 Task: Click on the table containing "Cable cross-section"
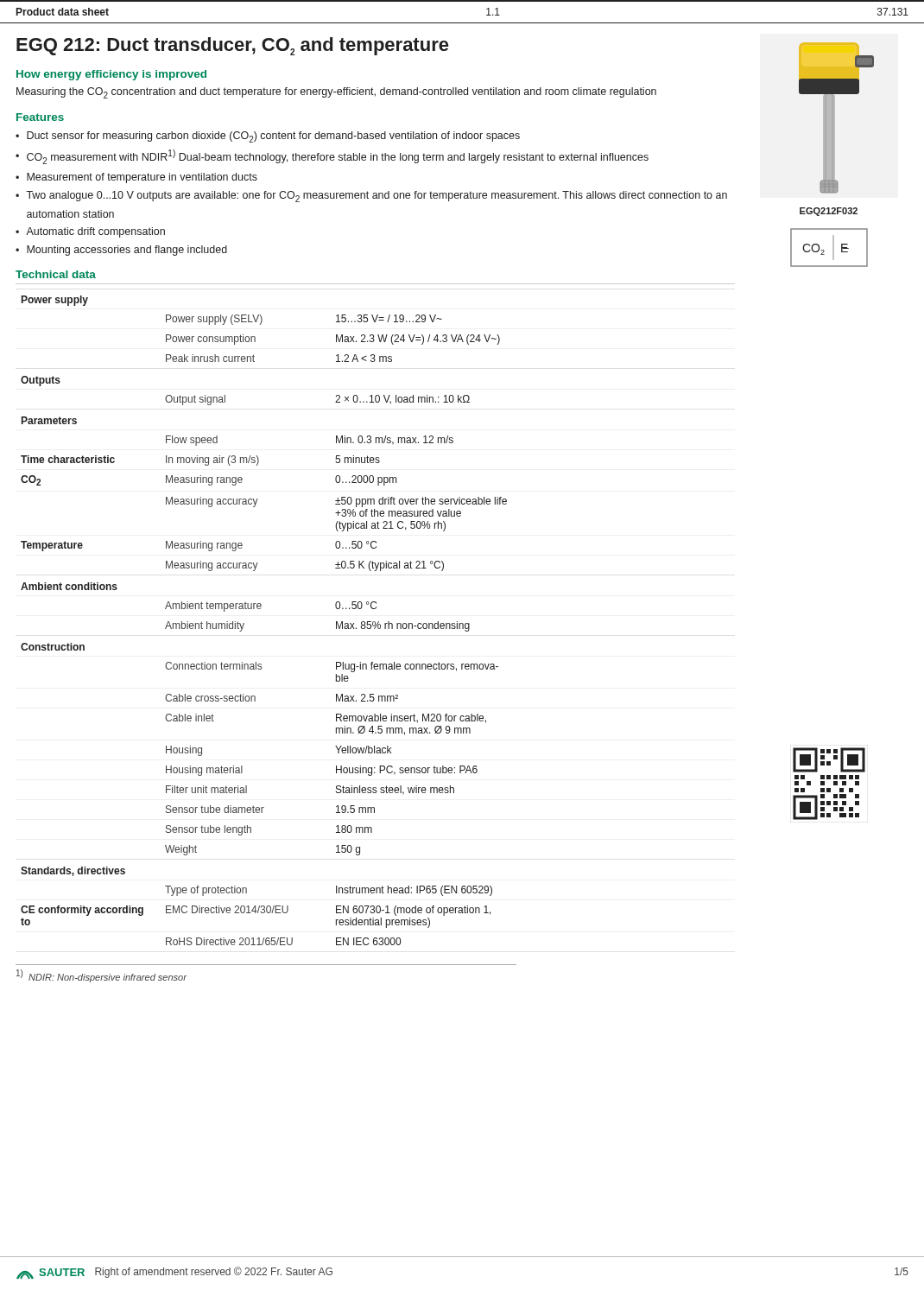[x=375, y=621]
